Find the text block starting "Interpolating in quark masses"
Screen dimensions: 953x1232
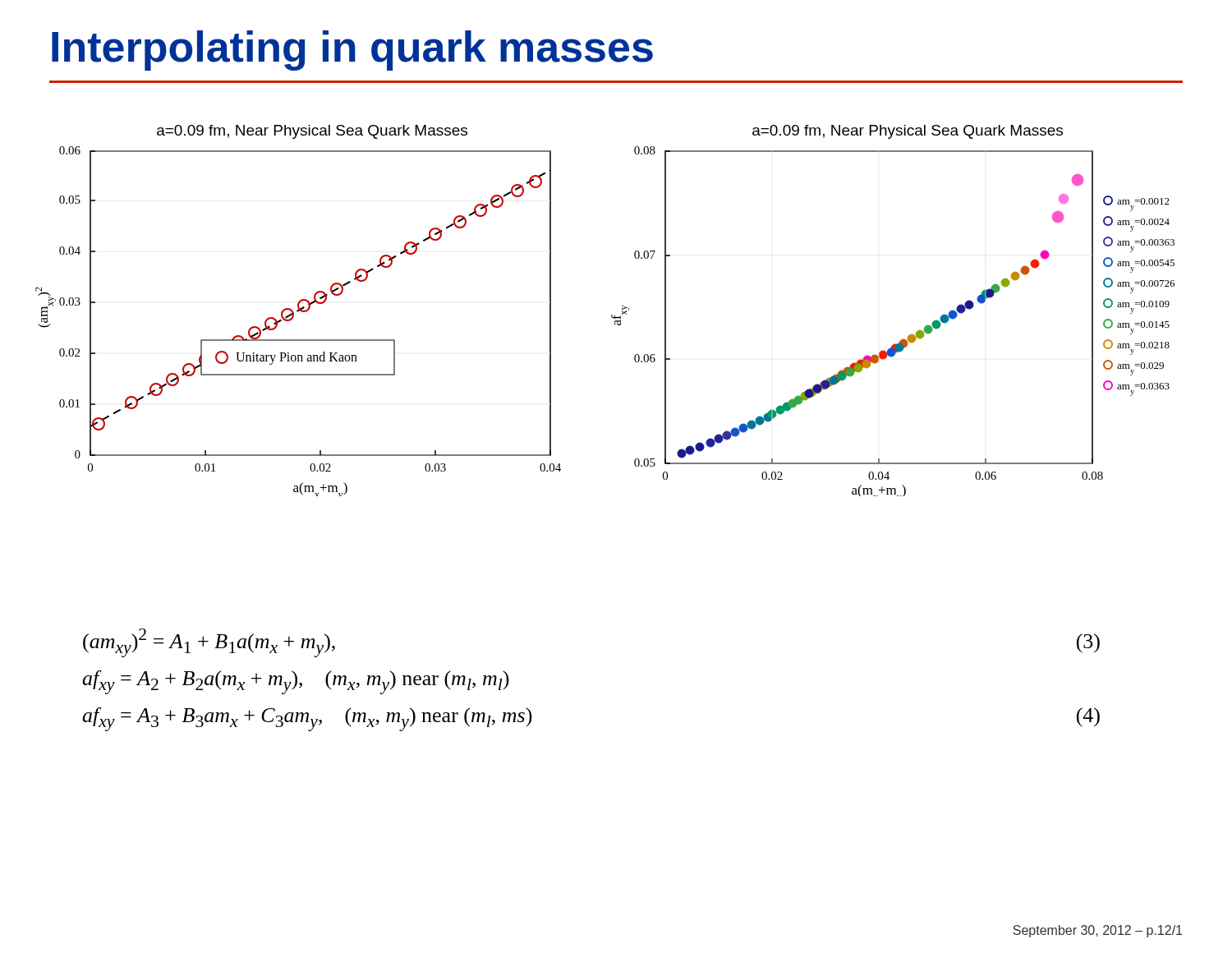pyautogui.click(x=616, y=53)
